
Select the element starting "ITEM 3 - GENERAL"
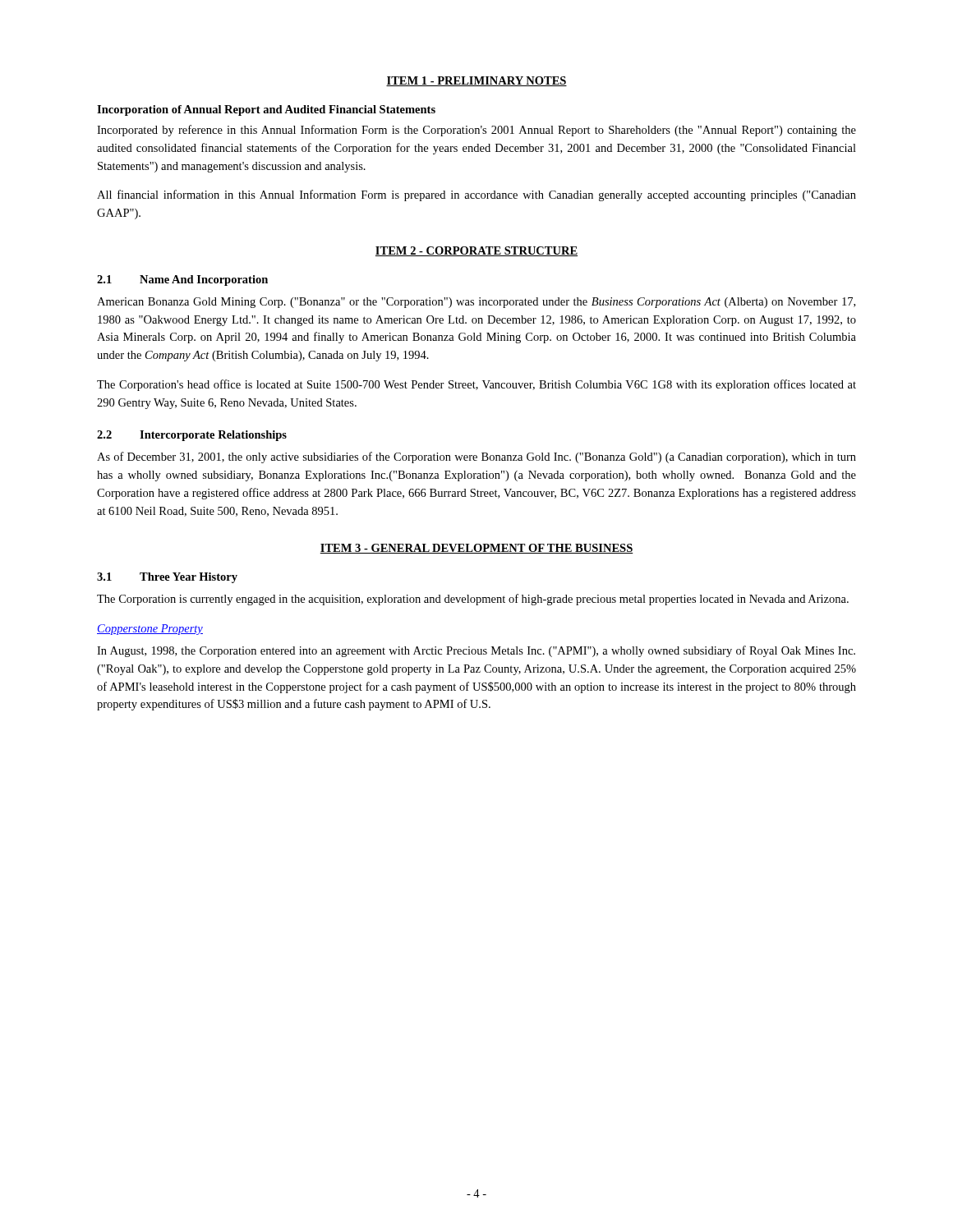pyautogui.click(x=476, y=548)
